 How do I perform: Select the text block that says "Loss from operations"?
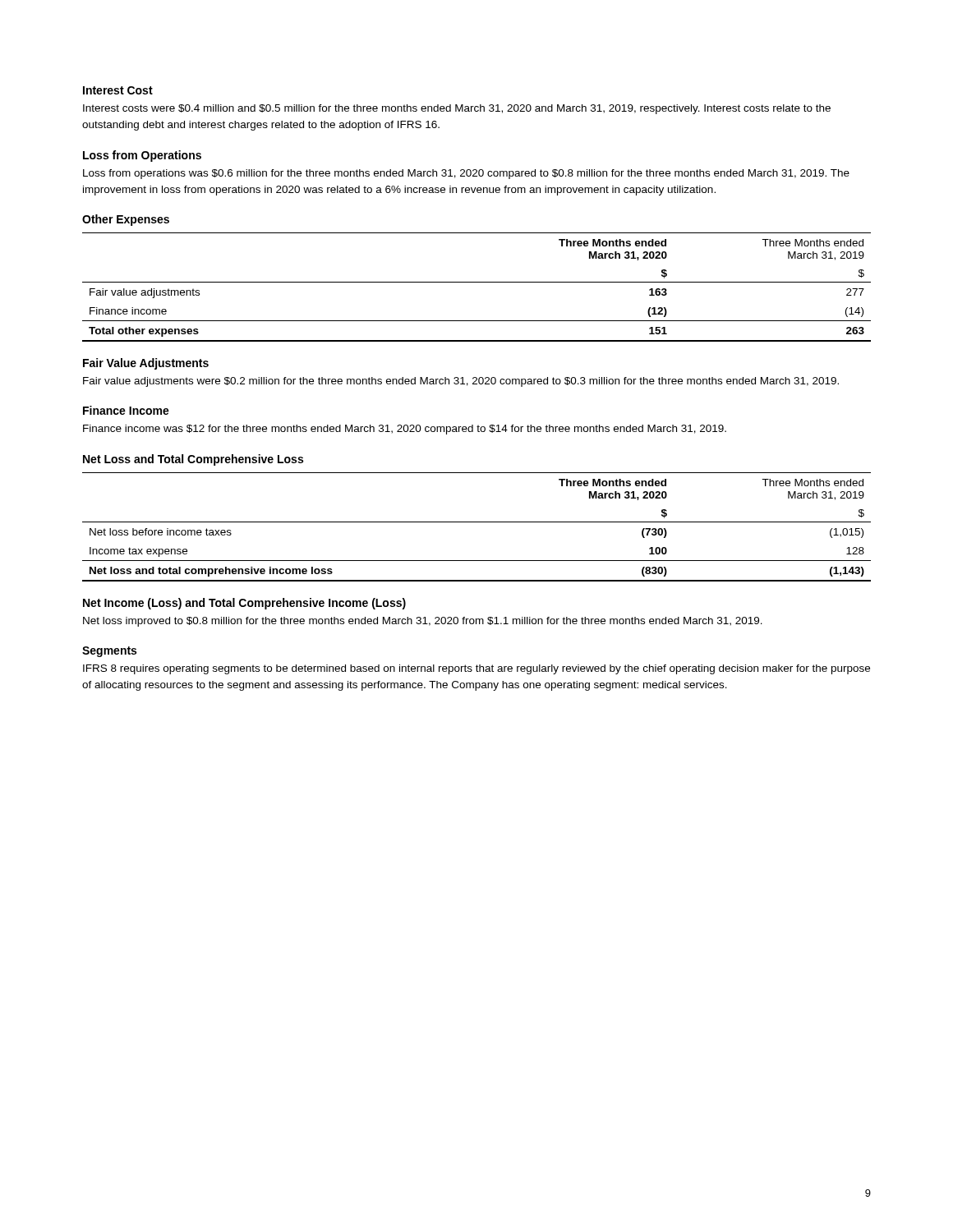click(466, 181)
